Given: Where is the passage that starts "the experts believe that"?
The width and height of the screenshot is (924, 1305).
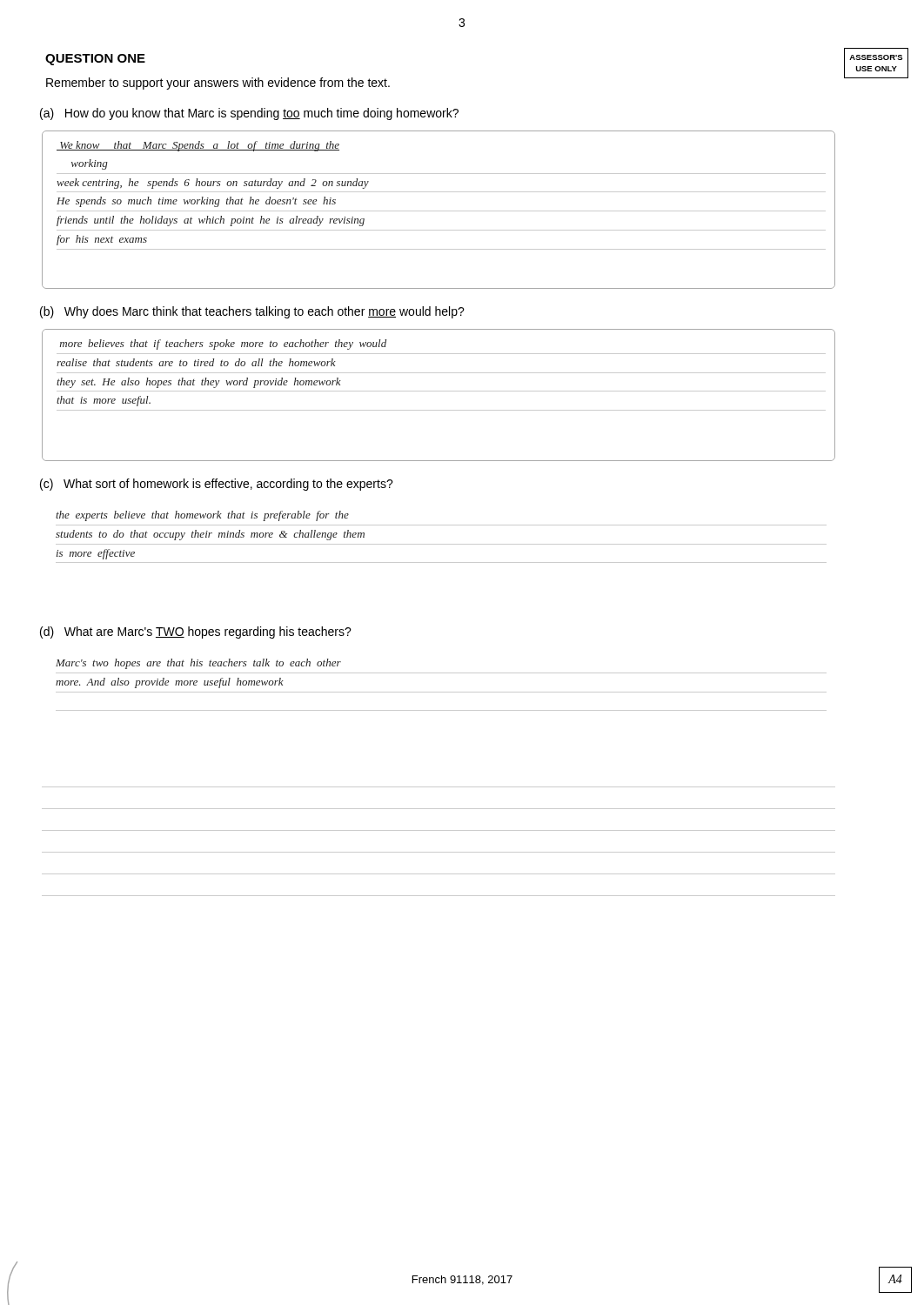Looking at the screenshot, I should (441, 544).
